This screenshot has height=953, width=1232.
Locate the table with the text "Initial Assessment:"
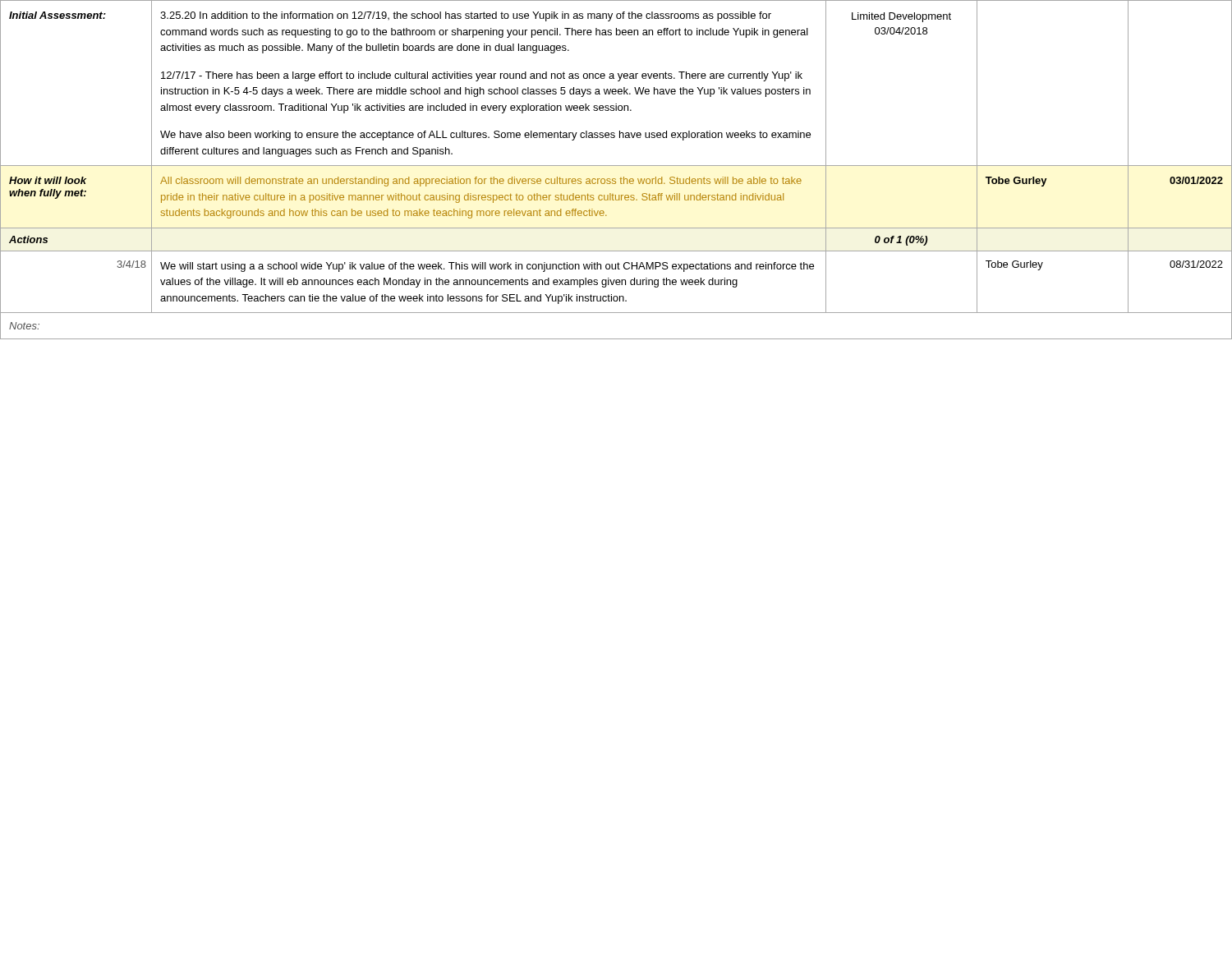point(616,476)
